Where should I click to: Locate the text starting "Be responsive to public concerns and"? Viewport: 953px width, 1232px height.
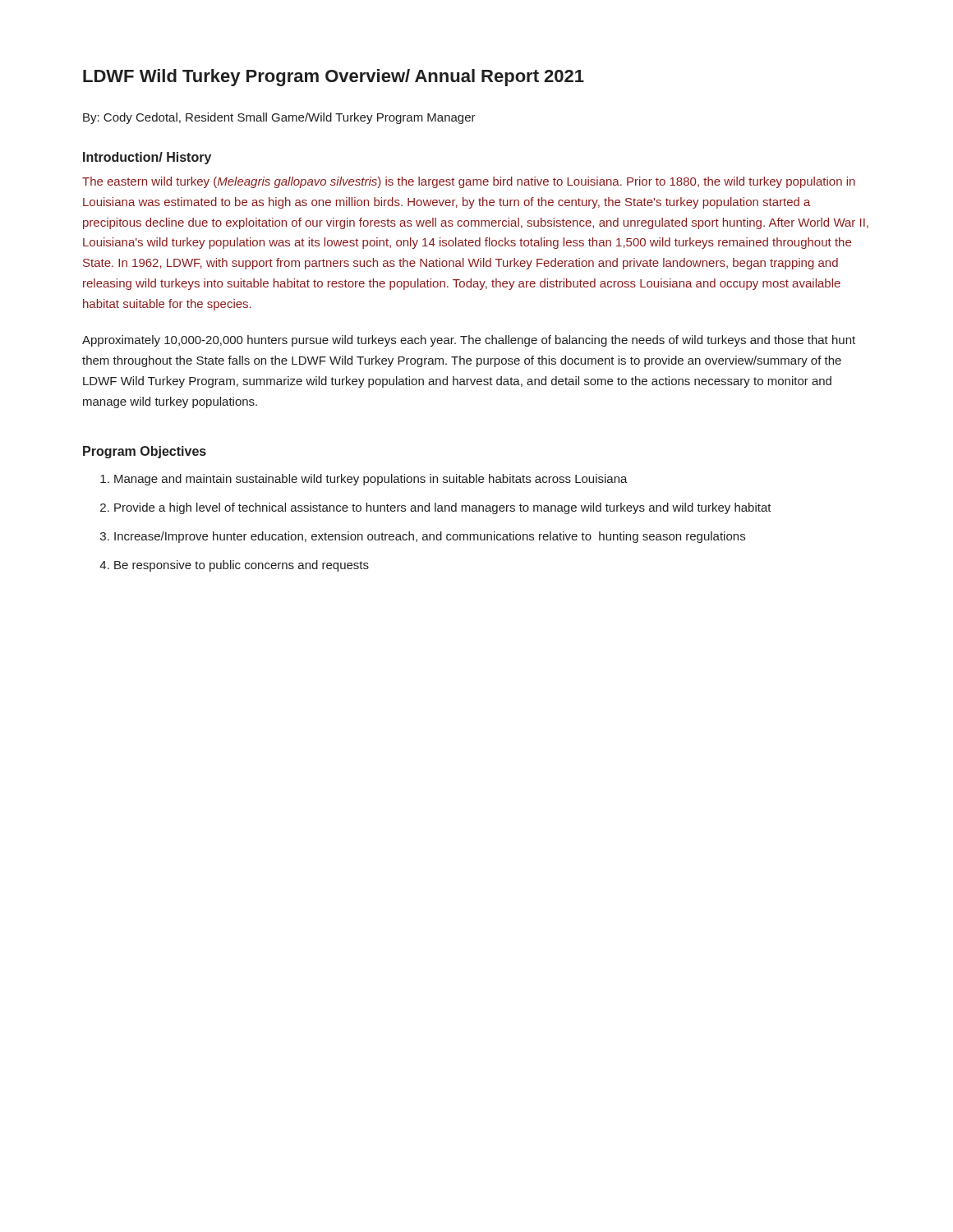click(234, 566)
